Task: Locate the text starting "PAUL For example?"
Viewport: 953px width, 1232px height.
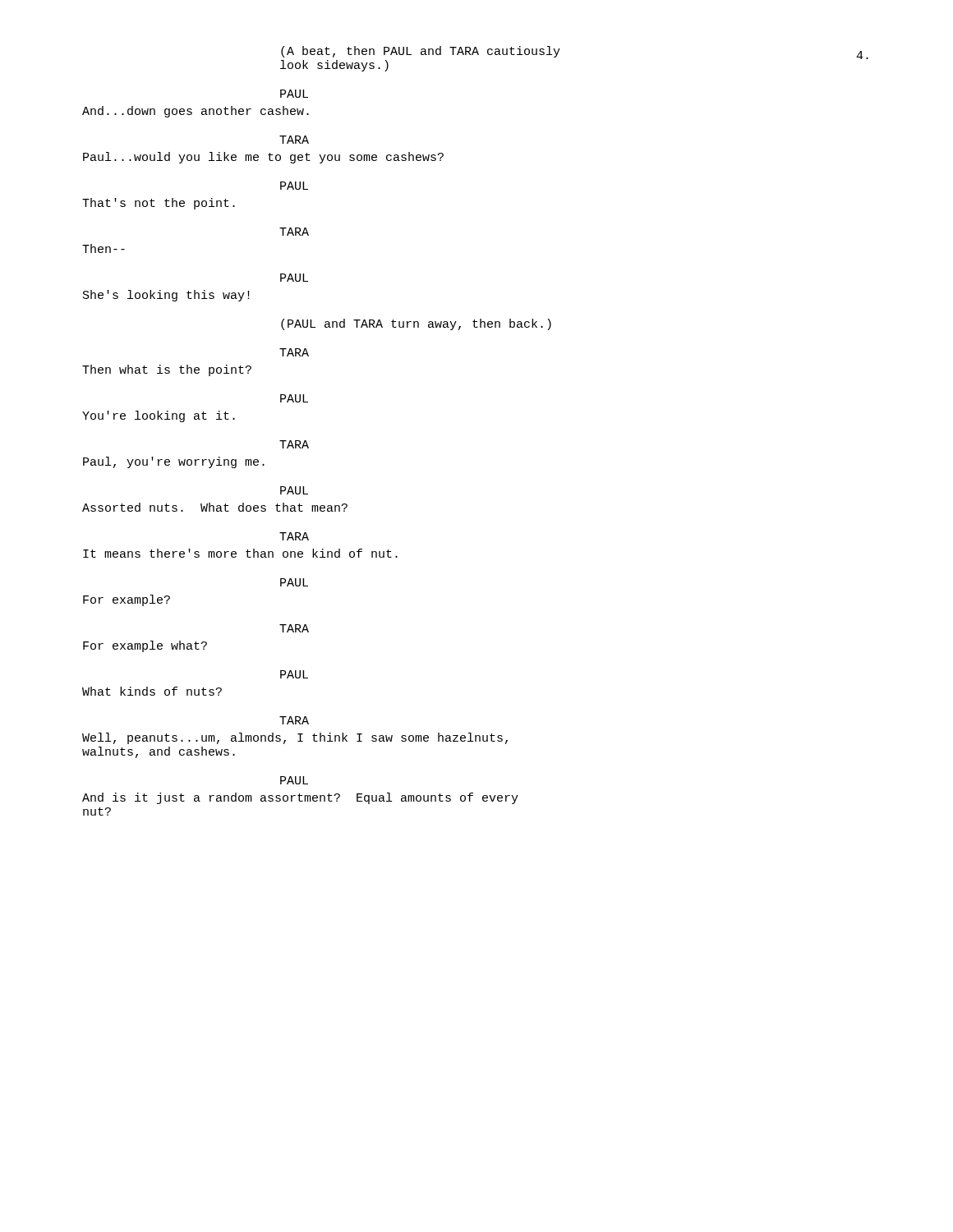Action: point(294,582)
